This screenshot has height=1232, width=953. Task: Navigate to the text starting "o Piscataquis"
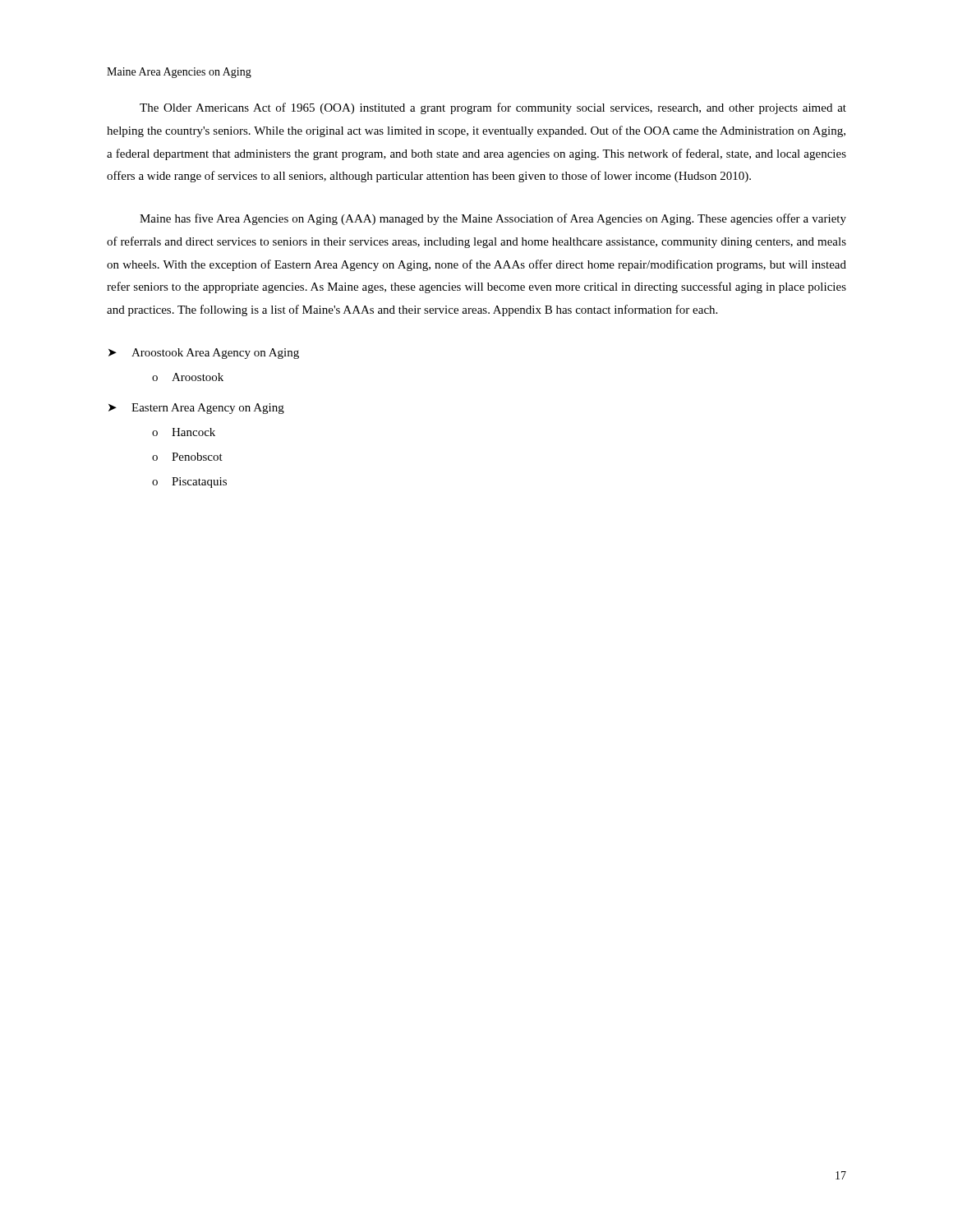[190, 482]
